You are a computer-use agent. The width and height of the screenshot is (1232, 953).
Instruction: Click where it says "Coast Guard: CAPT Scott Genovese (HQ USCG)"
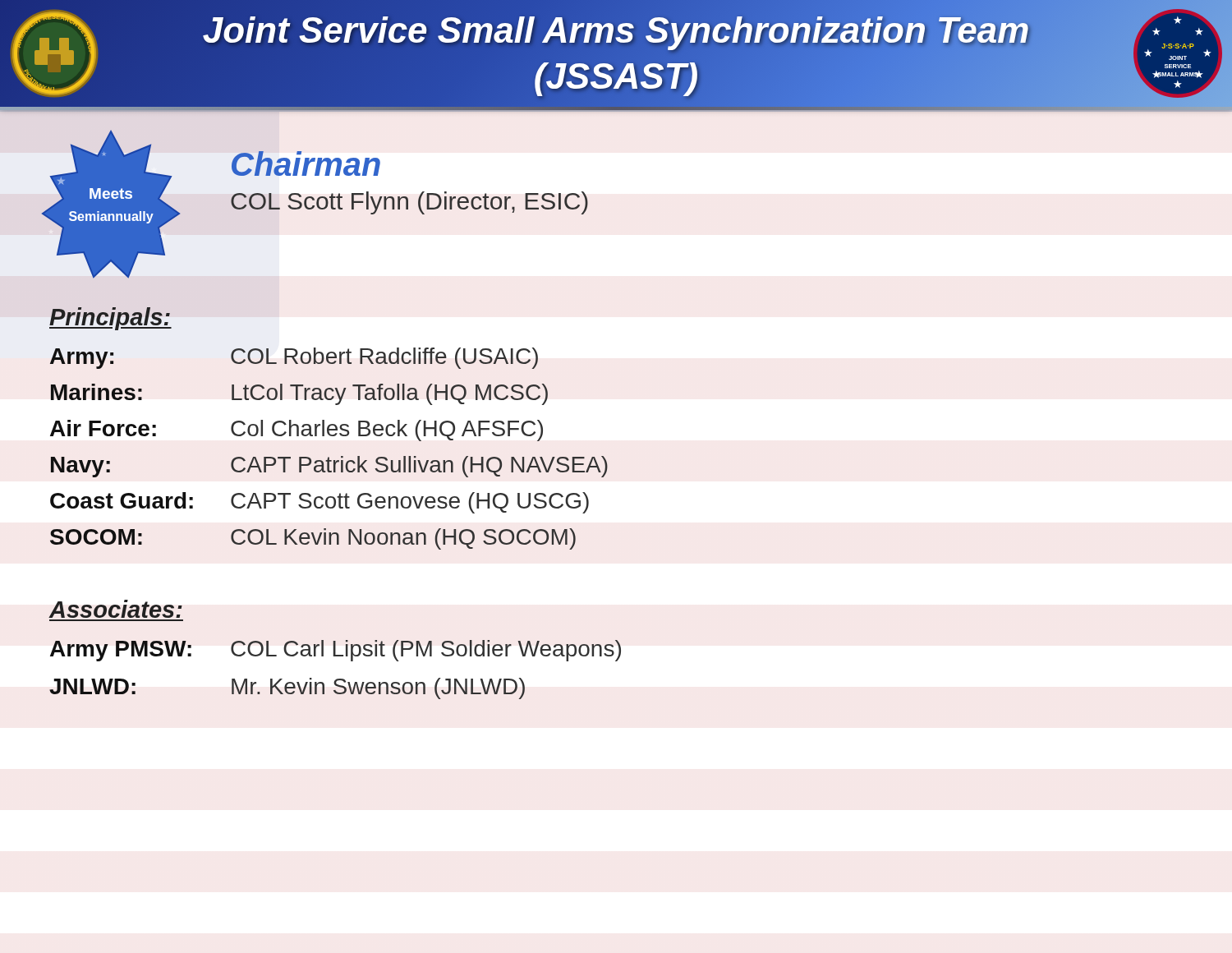pos(320,501)
